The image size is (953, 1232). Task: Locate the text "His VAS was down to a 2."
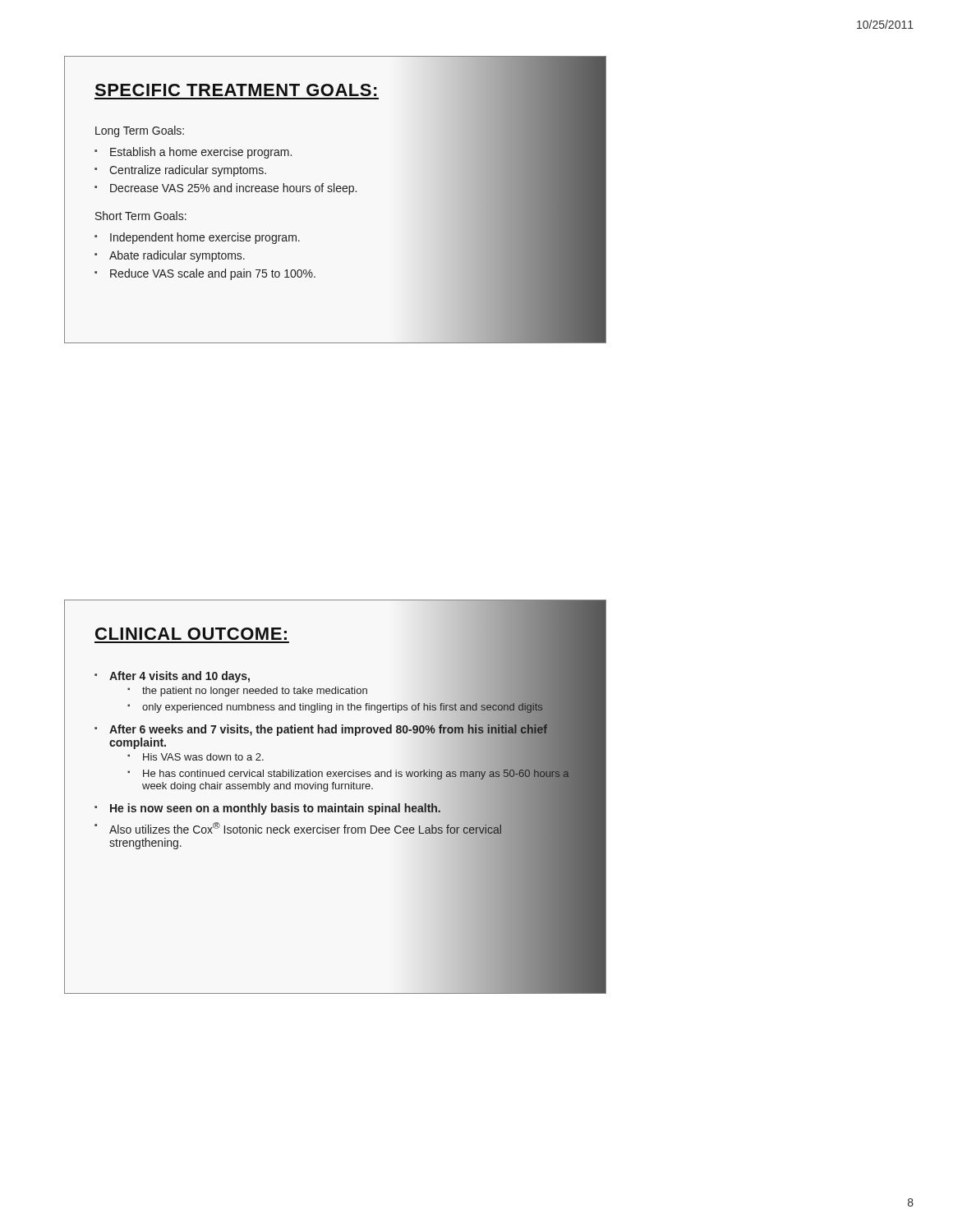tap(203, 757)
